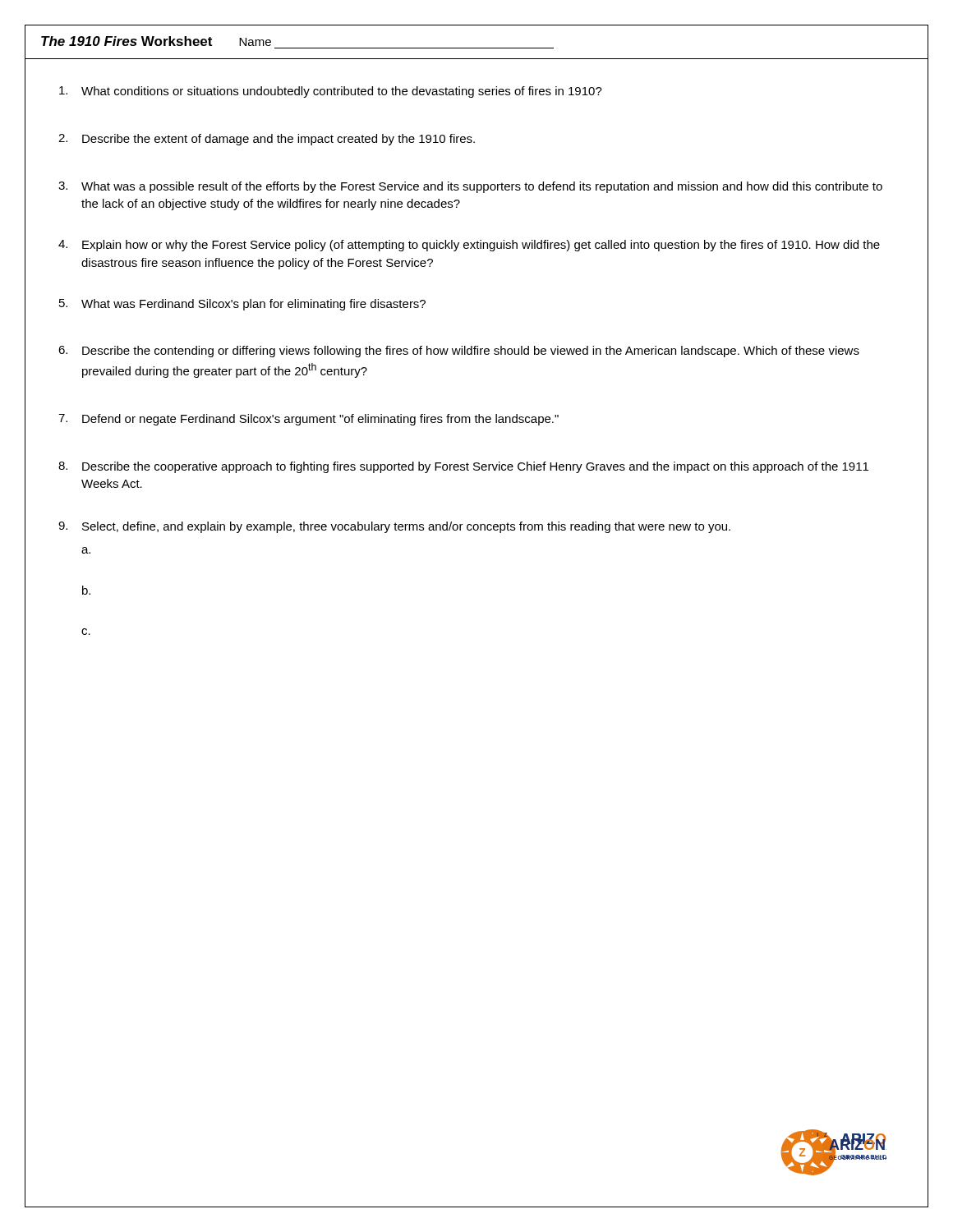The width and height of the screenshot is (953, 1232).
Task: Select the list item that says "2. Describe the extent of"
Action: 267,139
